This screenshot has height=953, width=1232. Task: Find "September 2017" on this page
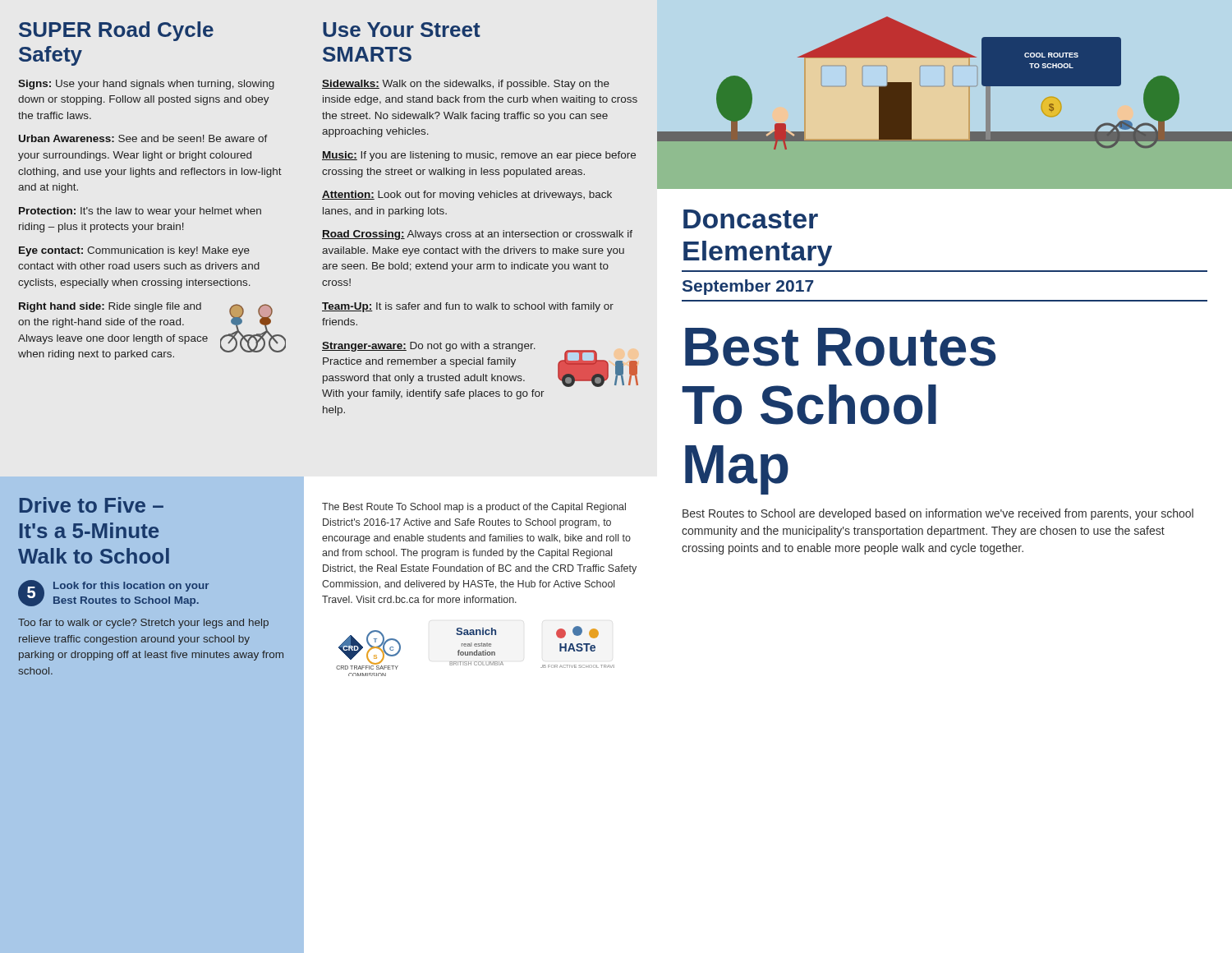[748, 287]
